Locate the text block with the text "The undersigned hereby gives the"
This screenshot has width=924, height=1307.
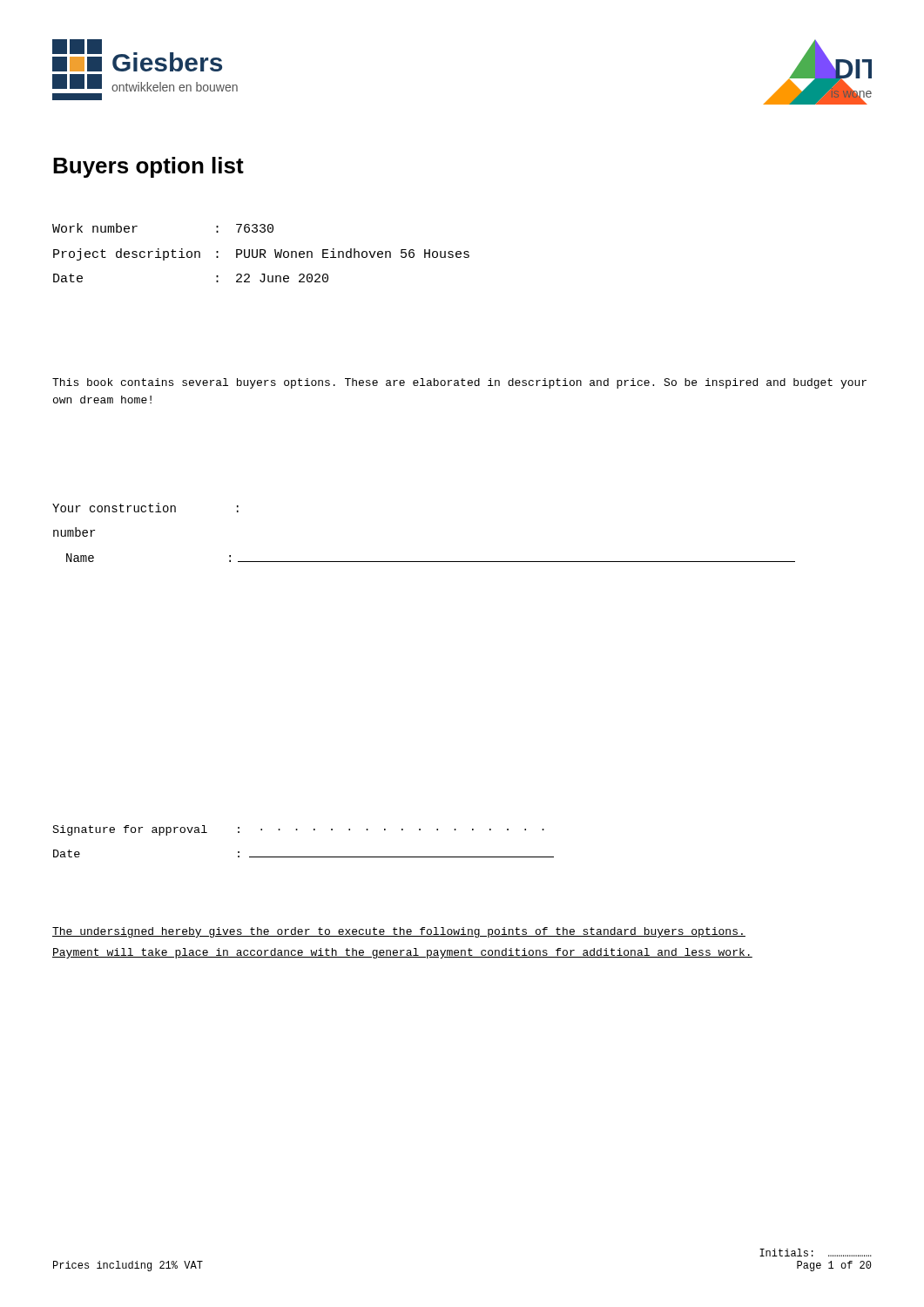tap(462, 943)
